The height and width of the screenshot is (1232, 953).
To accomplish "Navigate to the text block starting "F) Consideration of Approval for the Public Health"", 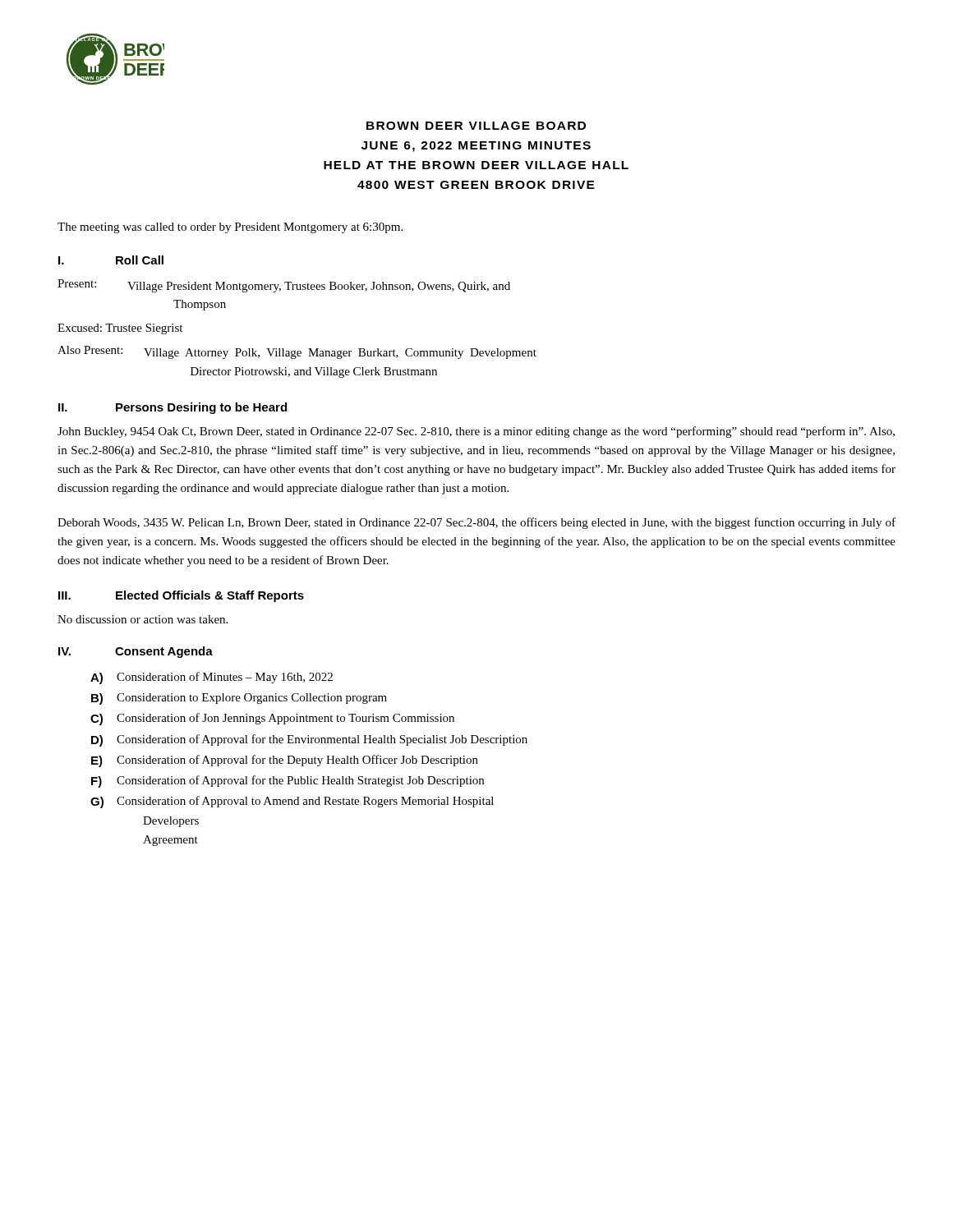I will coord(287,781).
